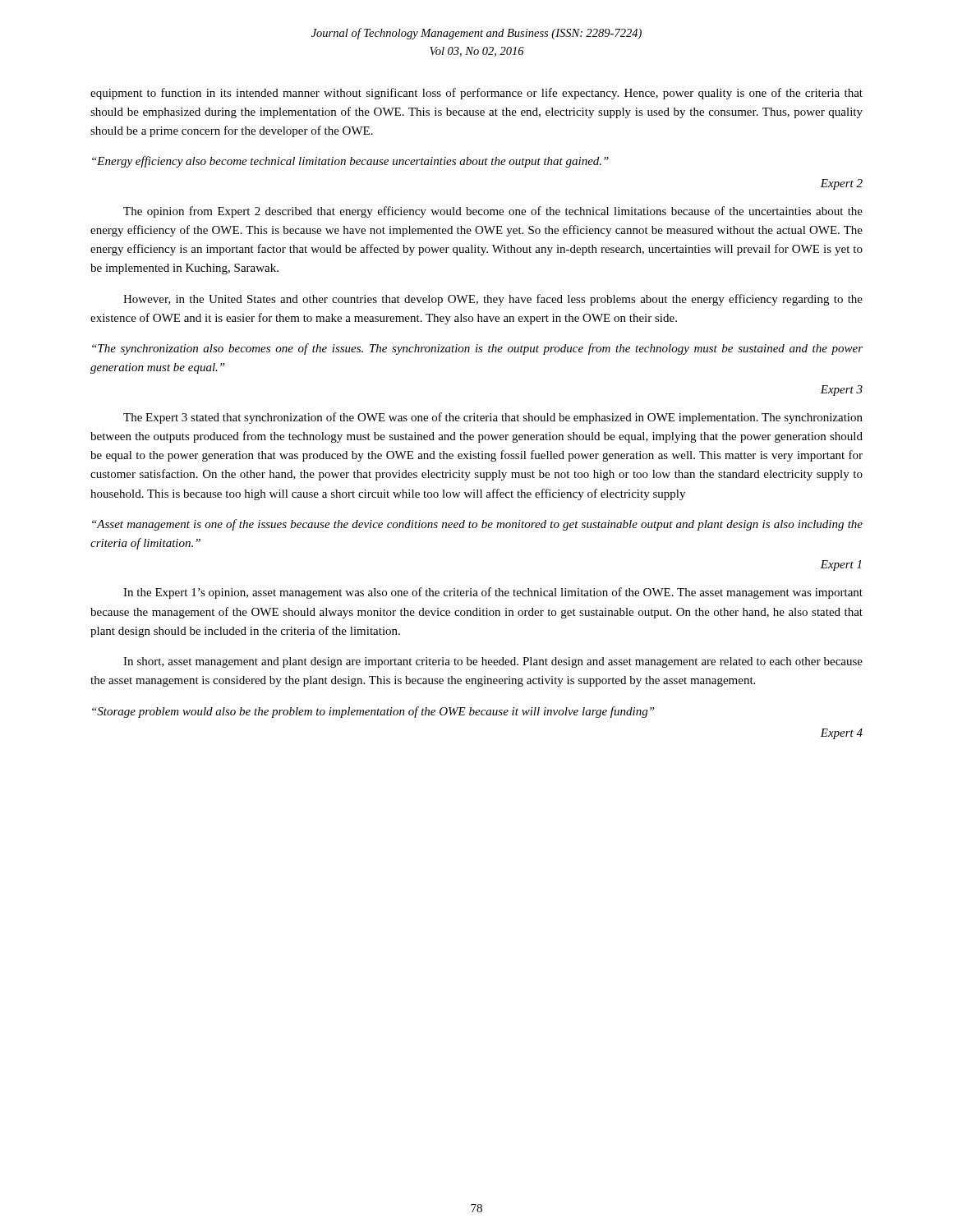The image size is (953, 1232).
Task: Point to the text starting "The Expert 3 stated"
Action: pyautogui.click(x=476, y=455)
